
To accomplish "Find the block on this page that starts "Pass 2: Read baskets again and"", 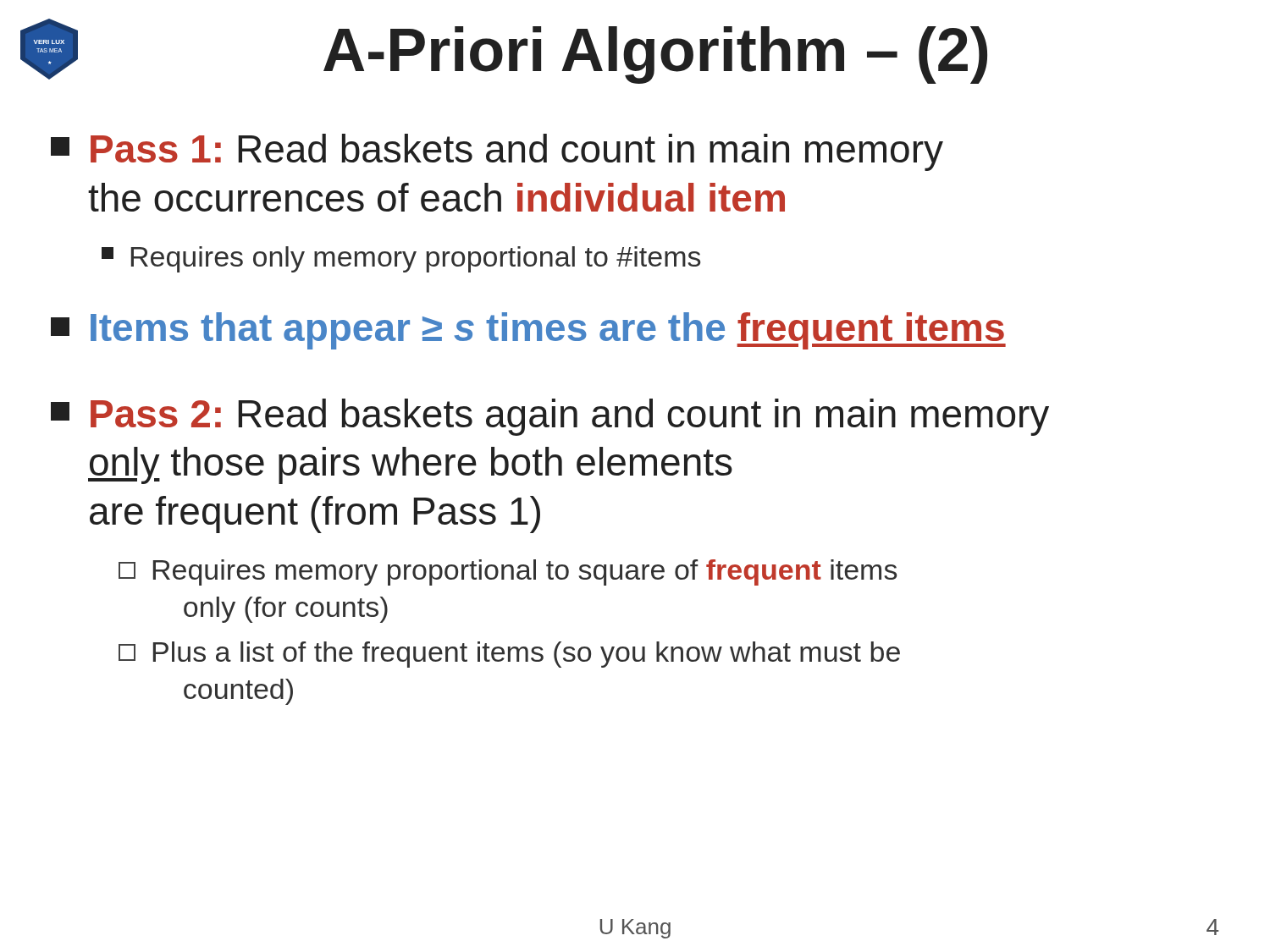I will (x=550, y=463).
